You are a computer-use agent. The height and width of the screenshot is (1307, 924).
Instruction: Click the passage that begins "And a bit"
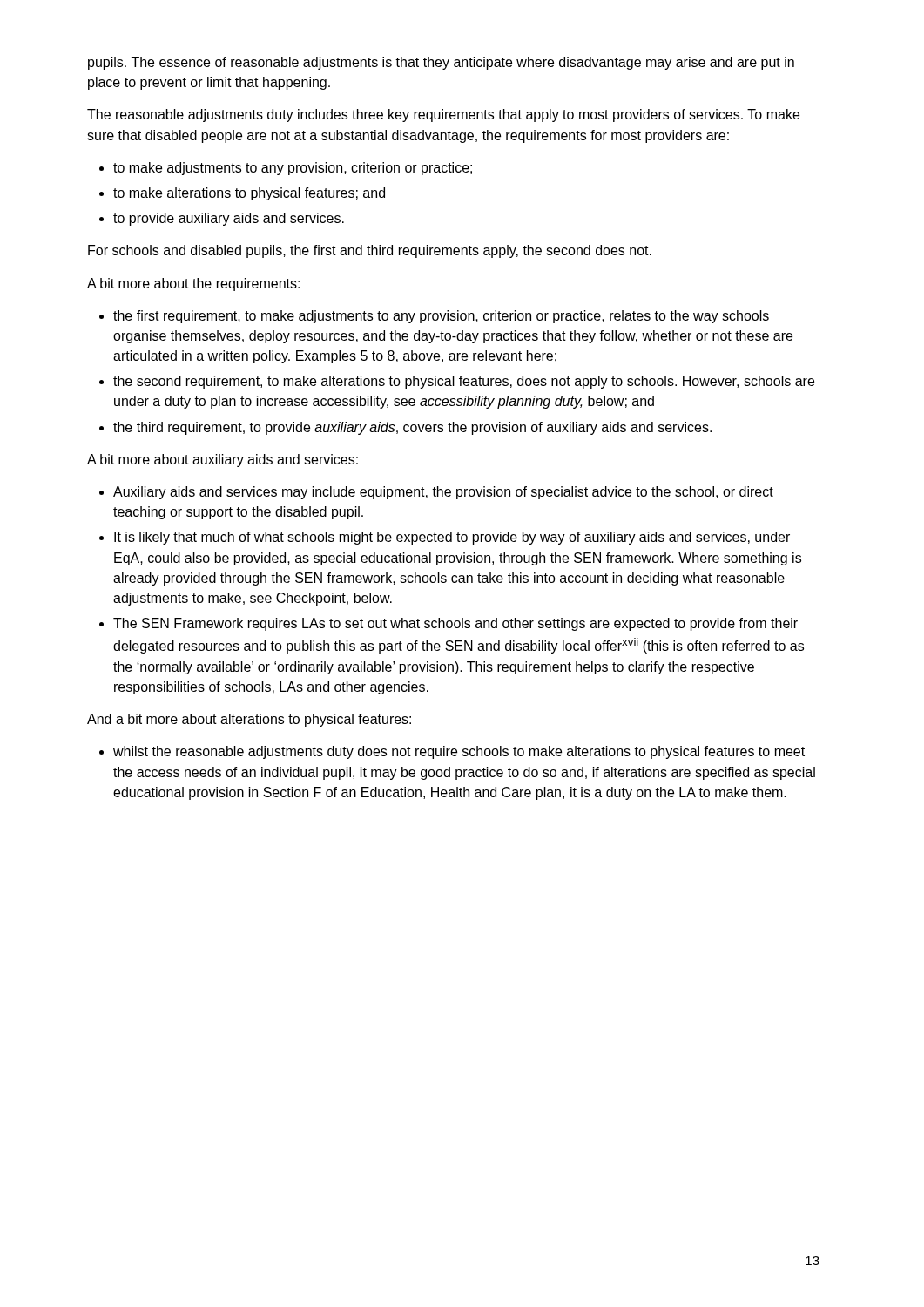(250, 719)
